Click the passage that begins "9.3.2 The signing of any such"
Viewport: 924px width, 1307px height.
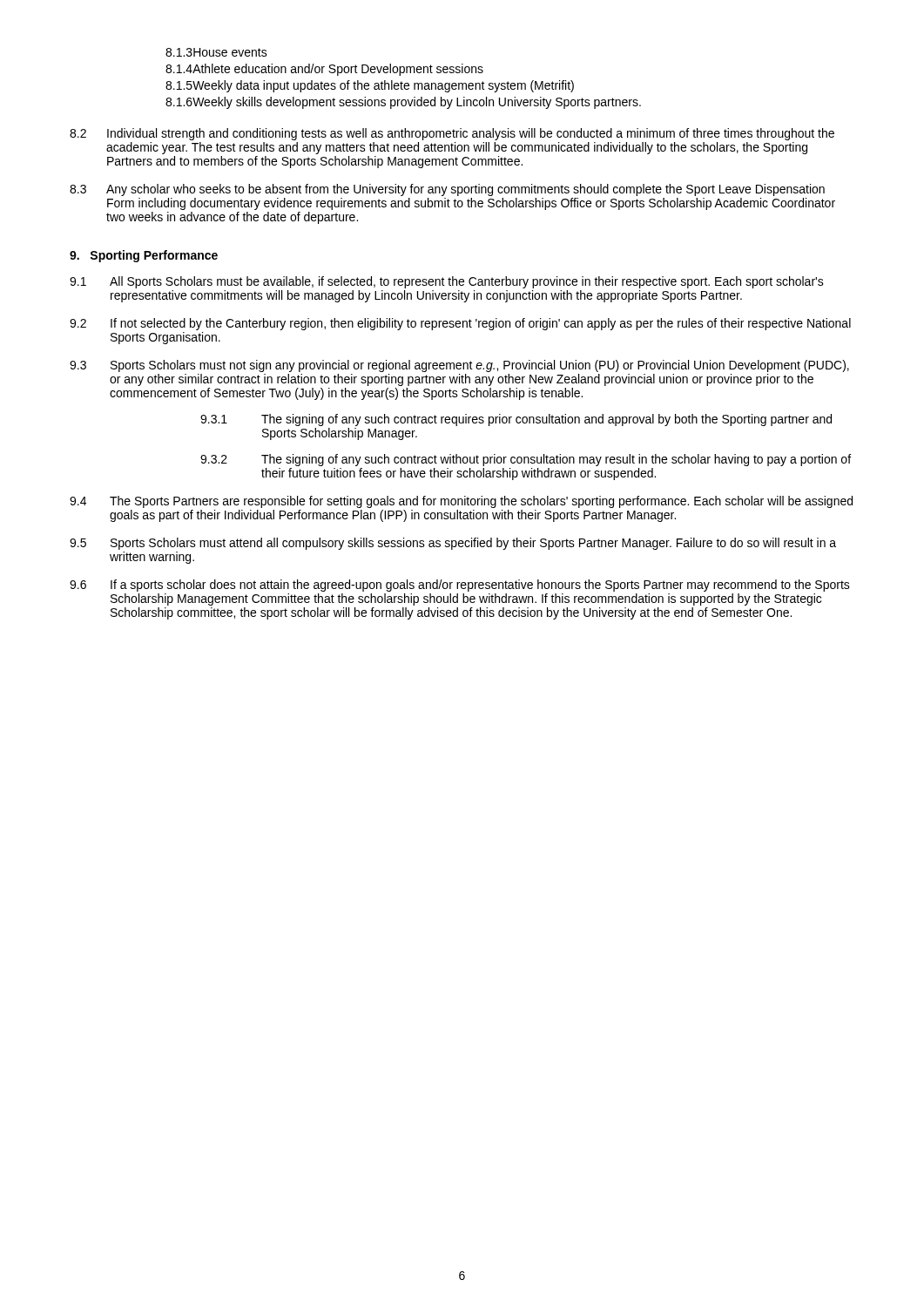point(527,466)
